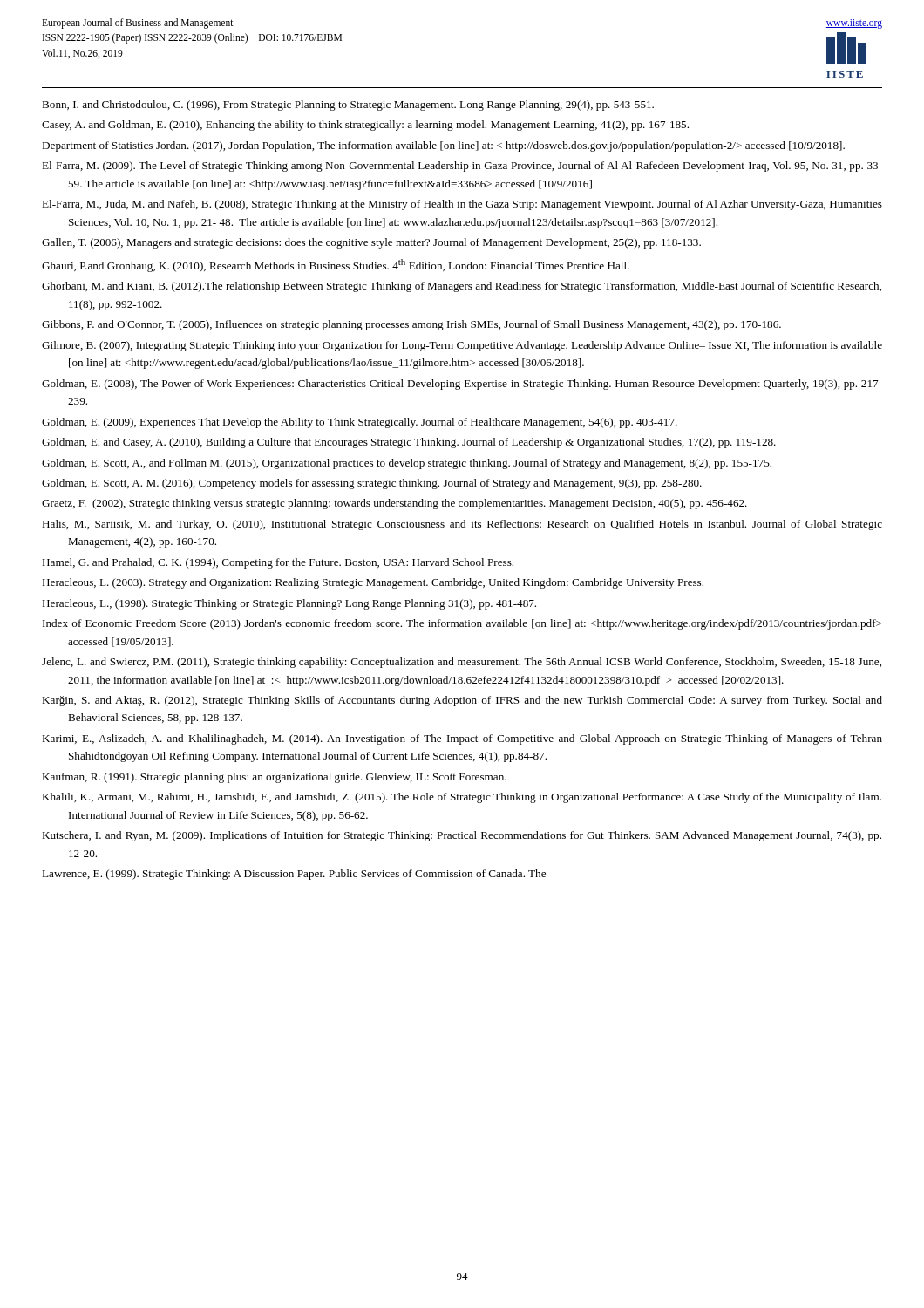This screenshot has width=924, height=1308.
Task: Navigate to the region starting "Jelenc, L. and Swiercz, P.M. (2011),"
Action: point(462,670)
